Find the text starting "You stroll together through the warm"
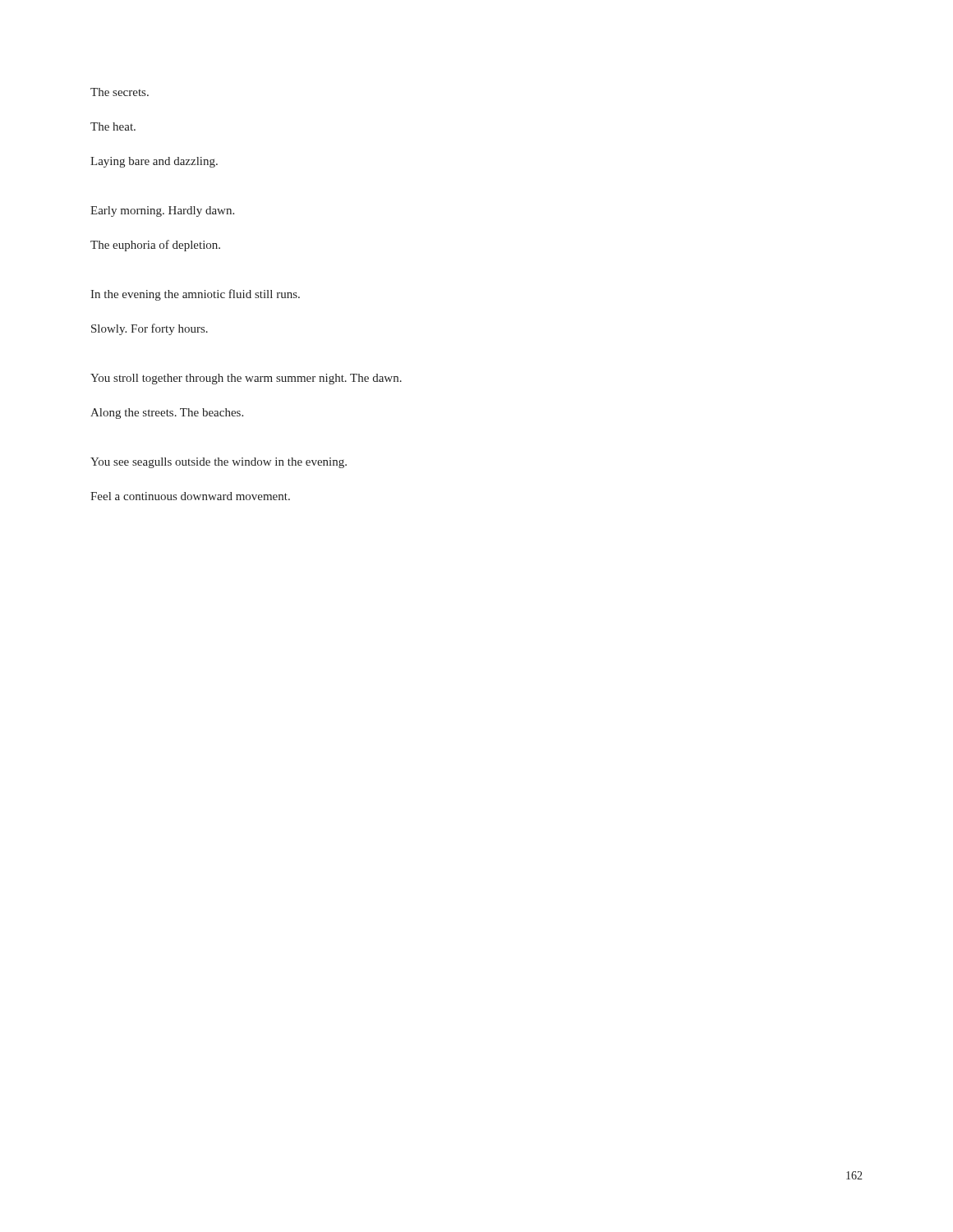Viewport: 953px width, 1232px height. [x=246, y=378]
